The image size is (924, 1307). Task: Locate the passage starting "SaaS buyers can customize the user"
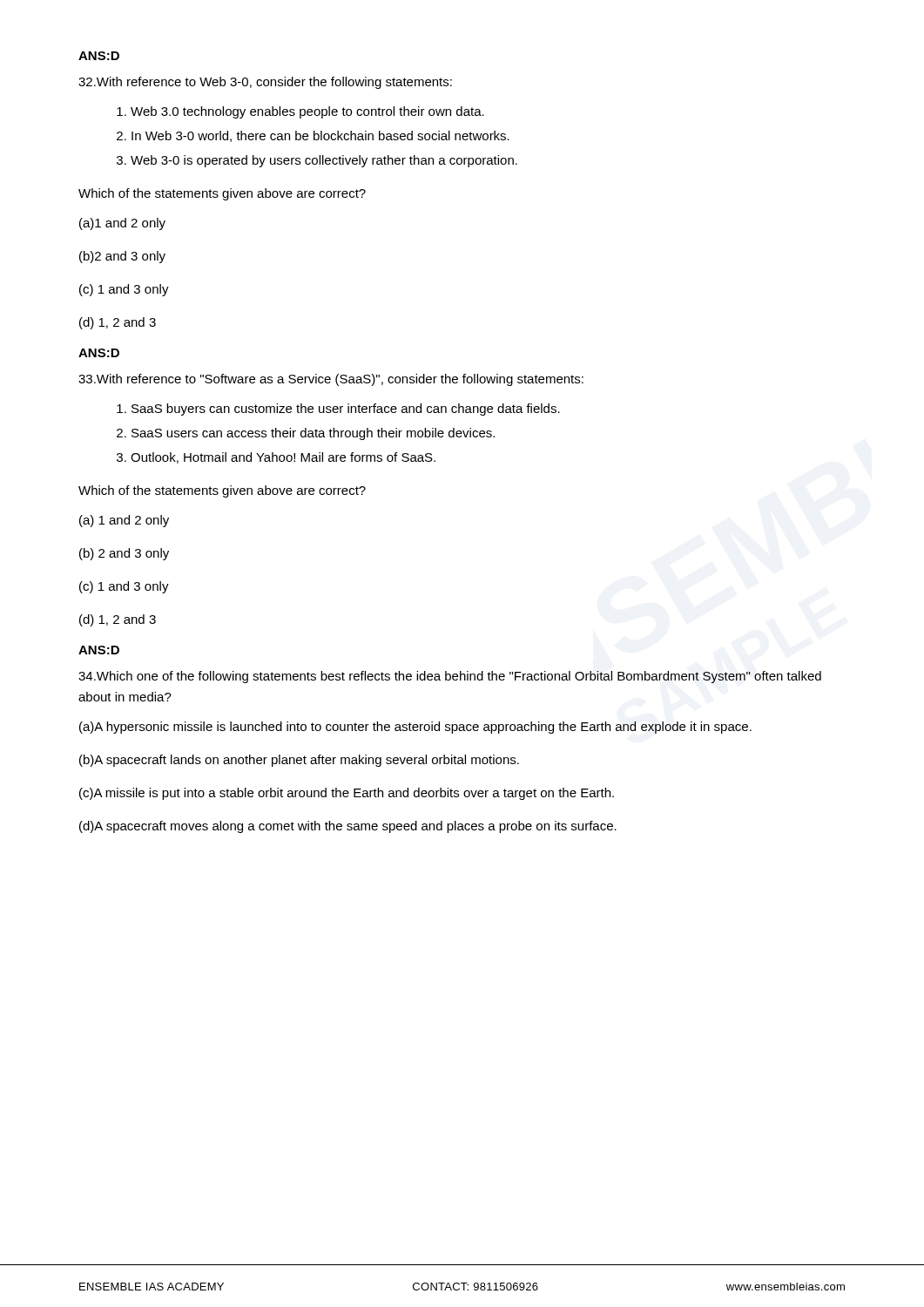click(479, 409)
